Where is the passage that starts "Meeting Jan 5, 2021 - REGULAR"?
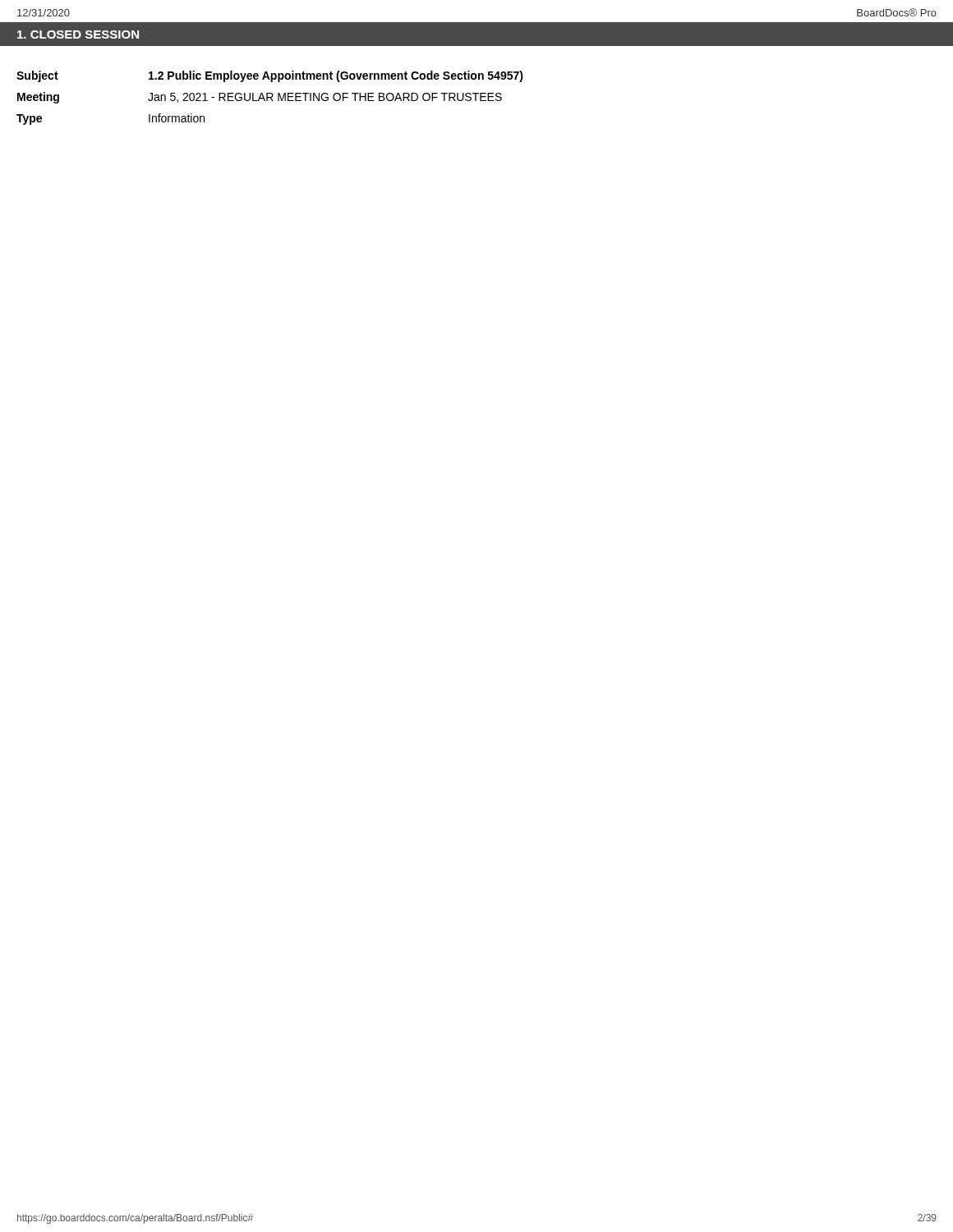Screen dimensions: 1232x953 click(x=259, y=97)
